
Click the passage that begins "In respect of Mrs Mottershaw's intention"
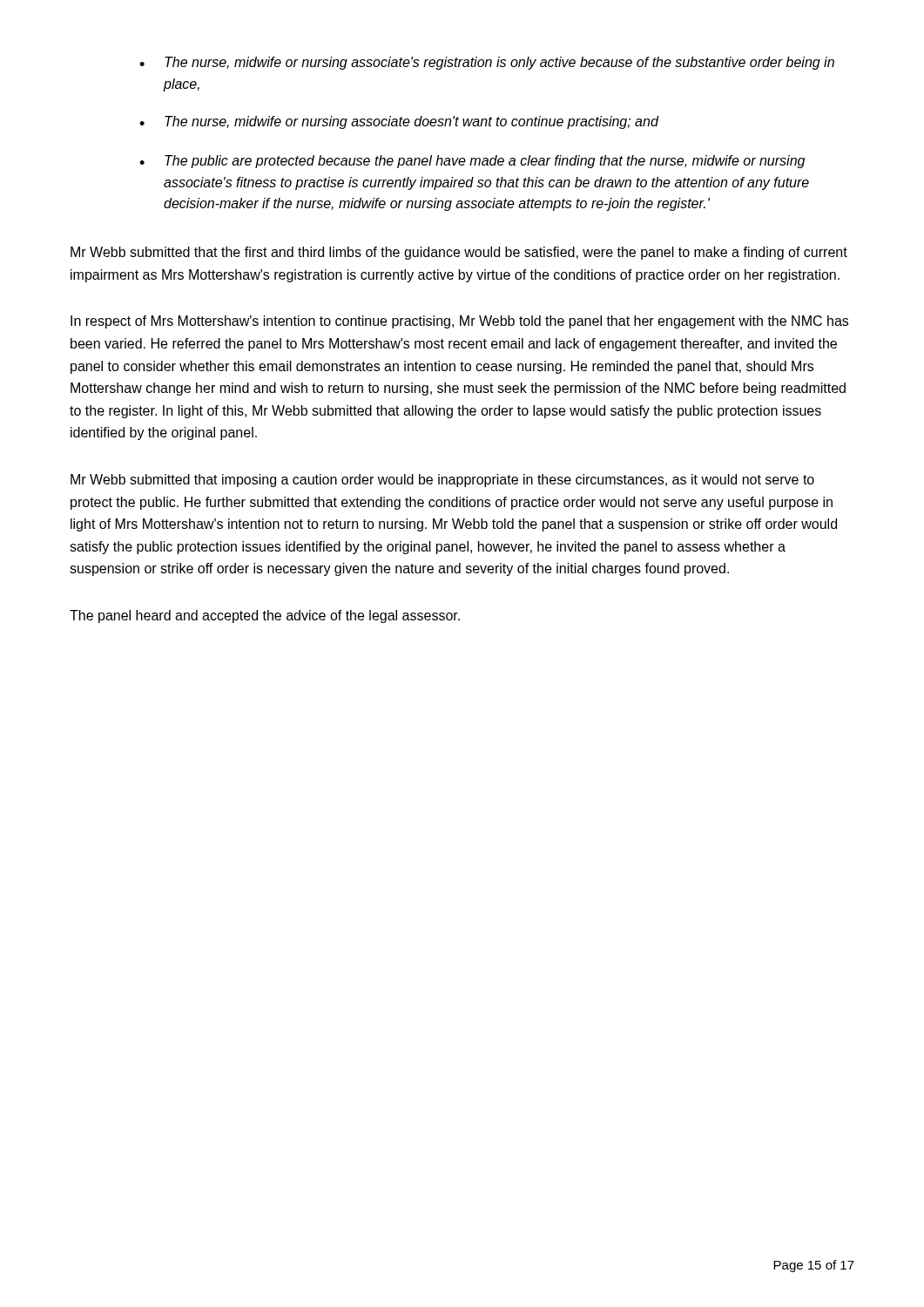point(459,377)
